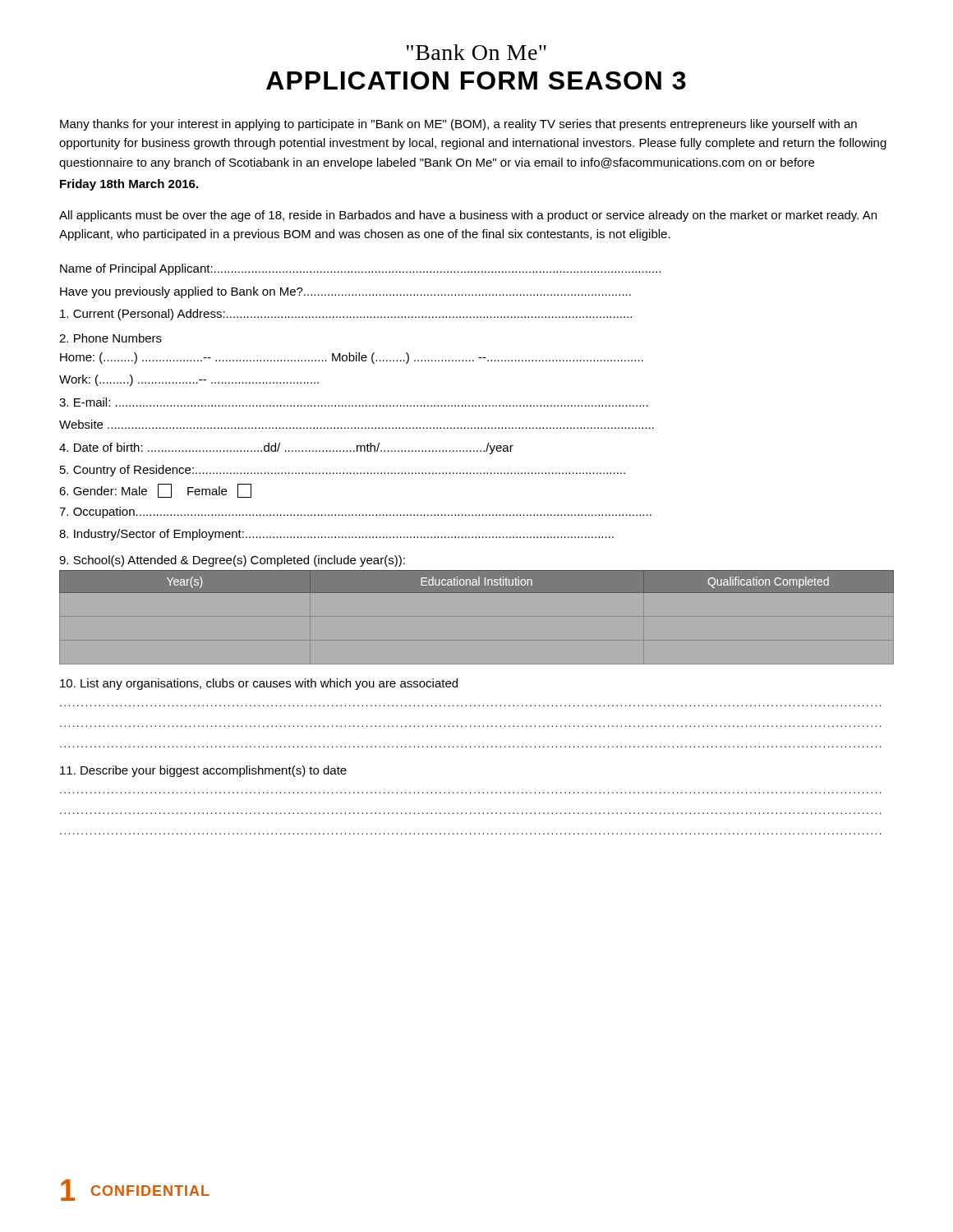Point to the block beginning "All applicants must be over the age"
This screenshot has width=953, height=1232.
468,224
